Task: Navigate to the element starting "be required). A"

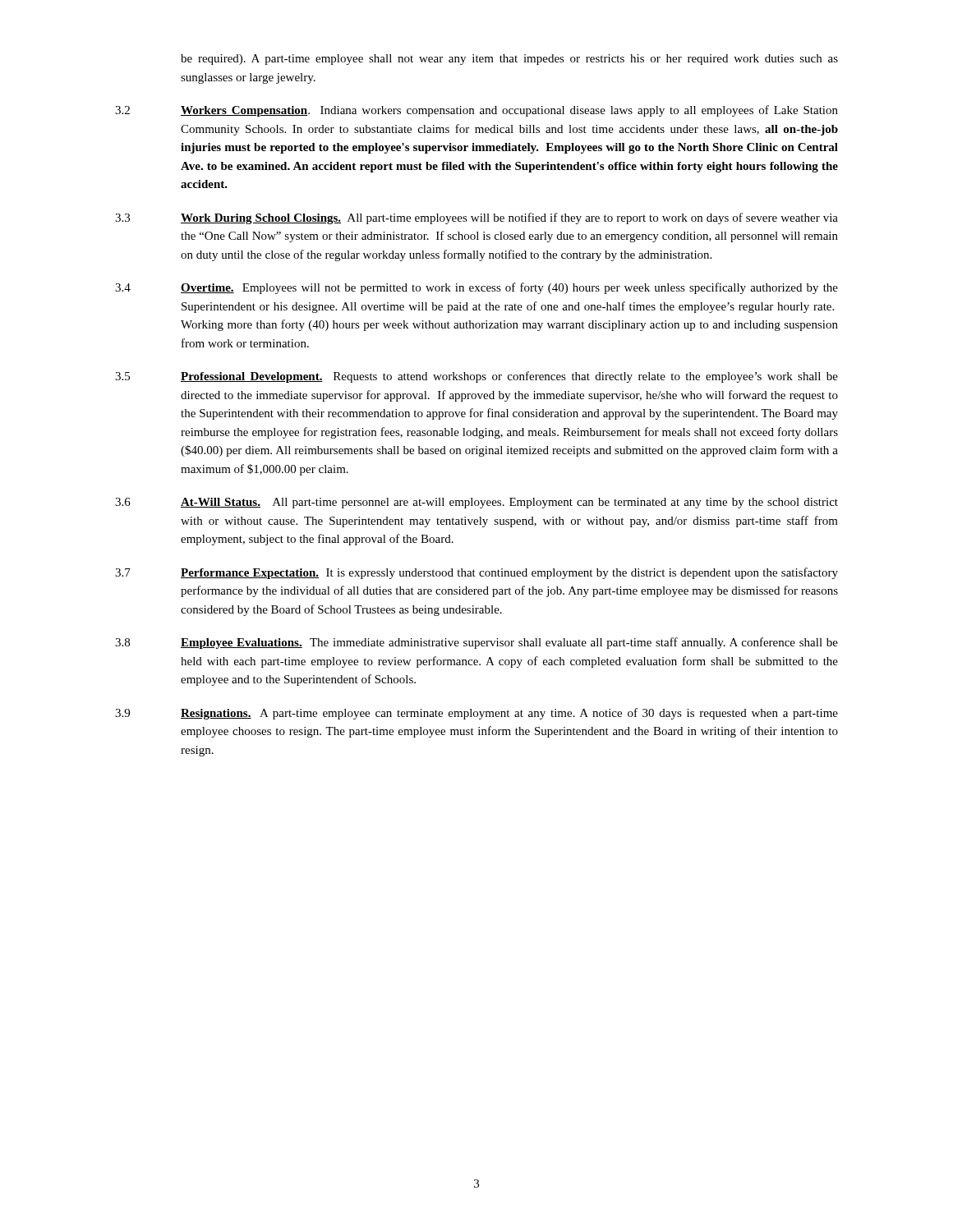Action: point(509,68)
